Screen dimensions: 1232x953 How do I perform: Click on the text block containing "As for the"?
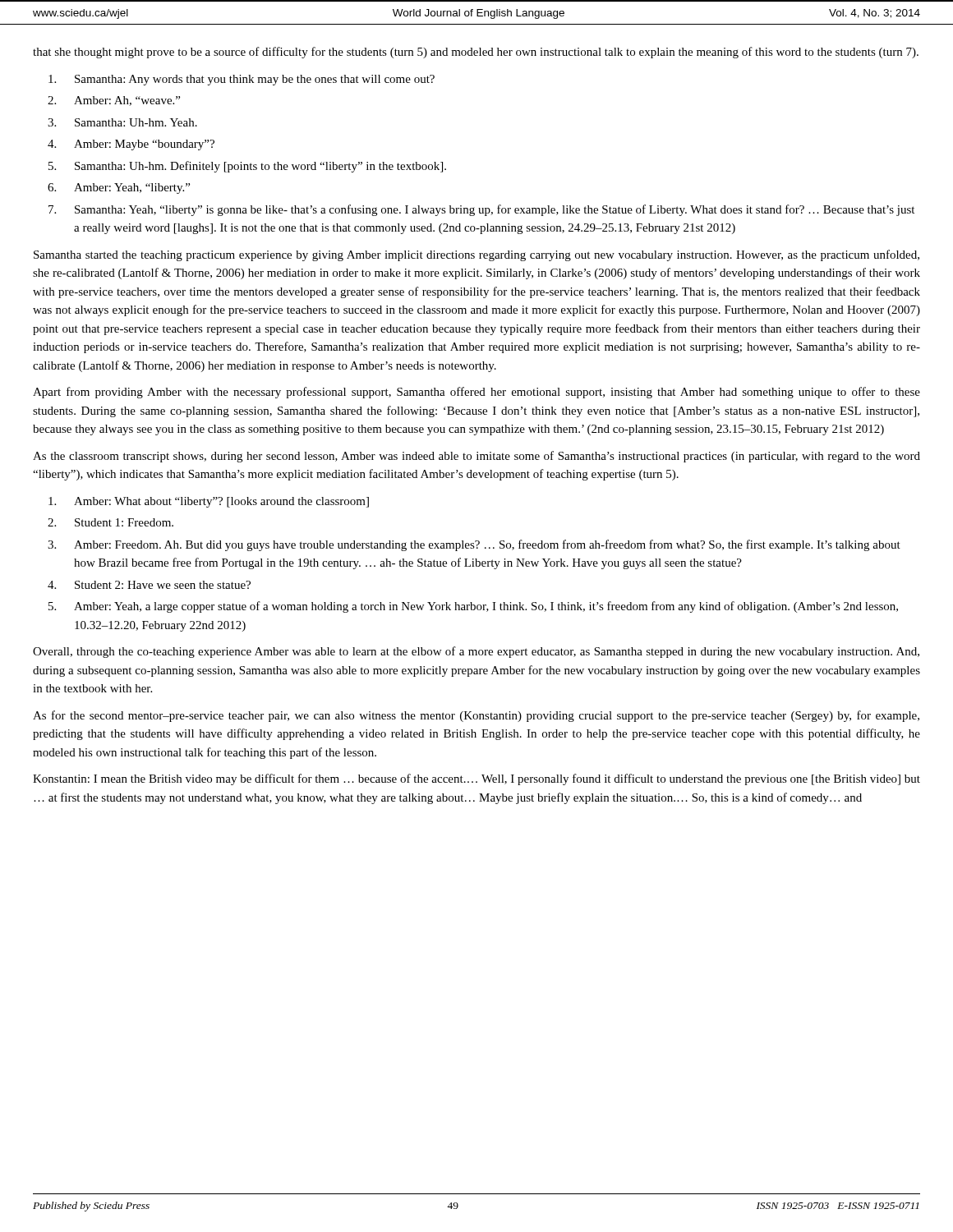pos(476,734)
